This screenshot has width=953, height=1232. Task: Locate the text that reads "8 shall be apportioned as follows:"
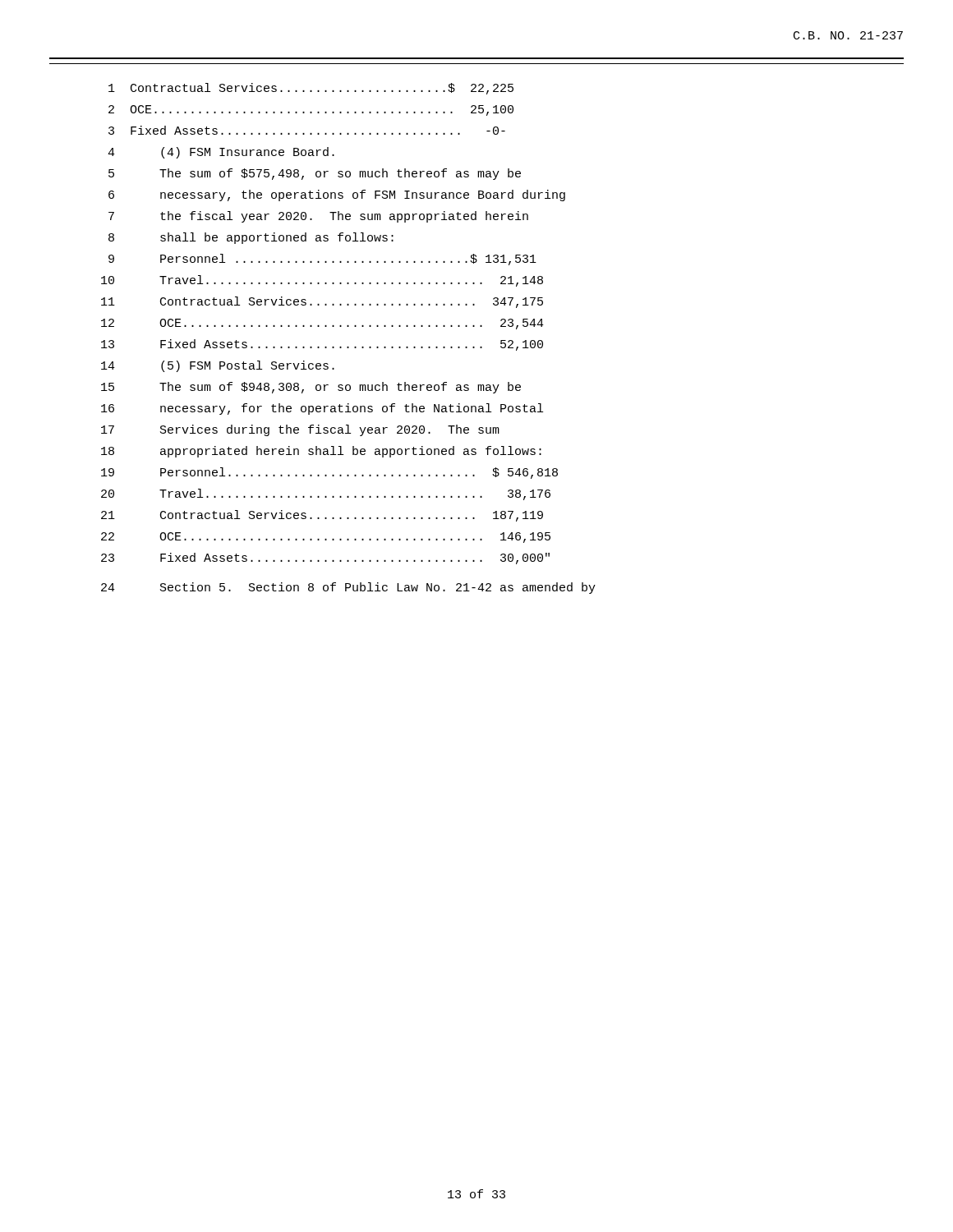point(251,238)
